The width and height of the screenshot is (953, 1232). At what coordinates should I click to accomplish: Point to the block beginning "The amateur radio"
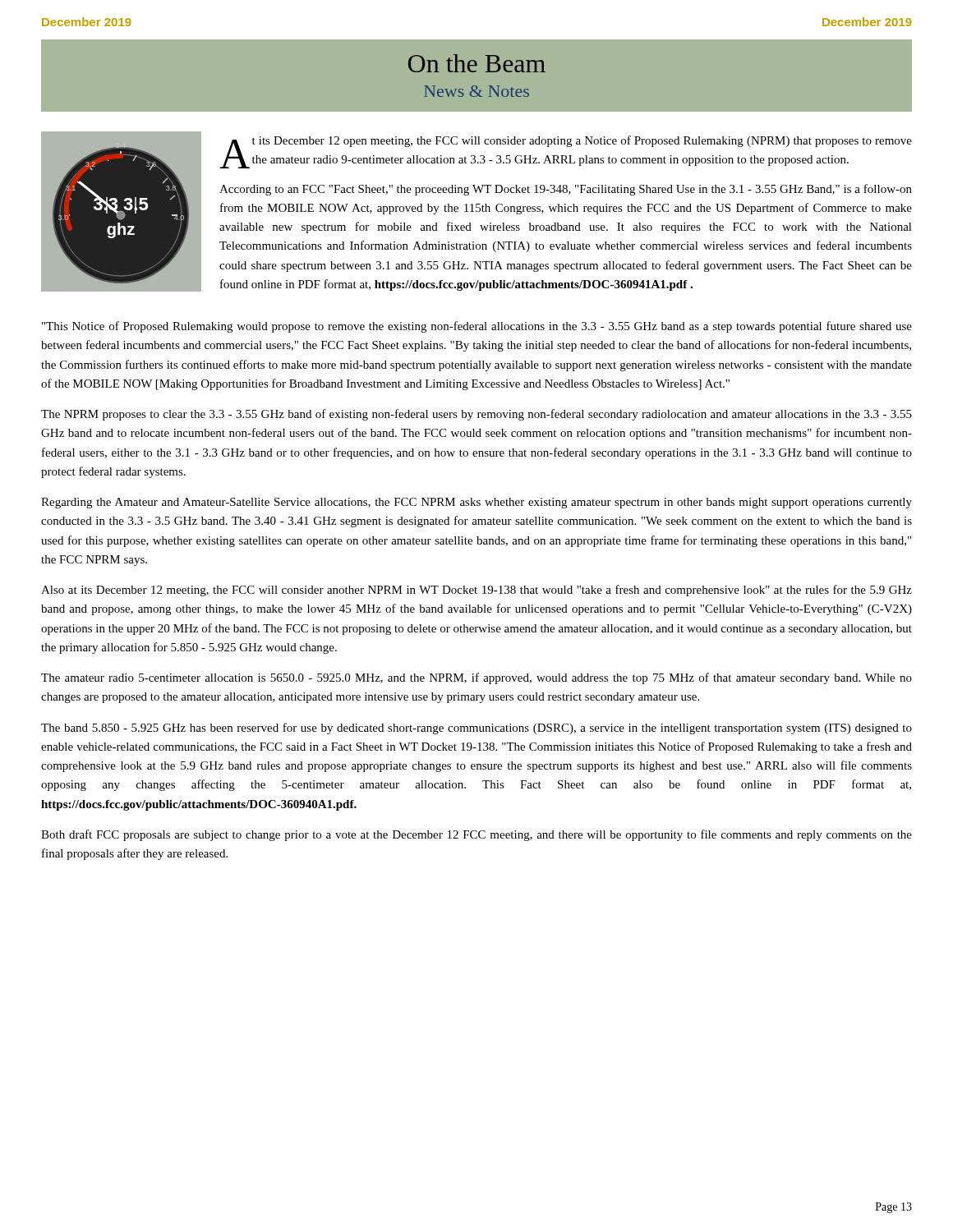pyautogui.click(x=476, y=687)
